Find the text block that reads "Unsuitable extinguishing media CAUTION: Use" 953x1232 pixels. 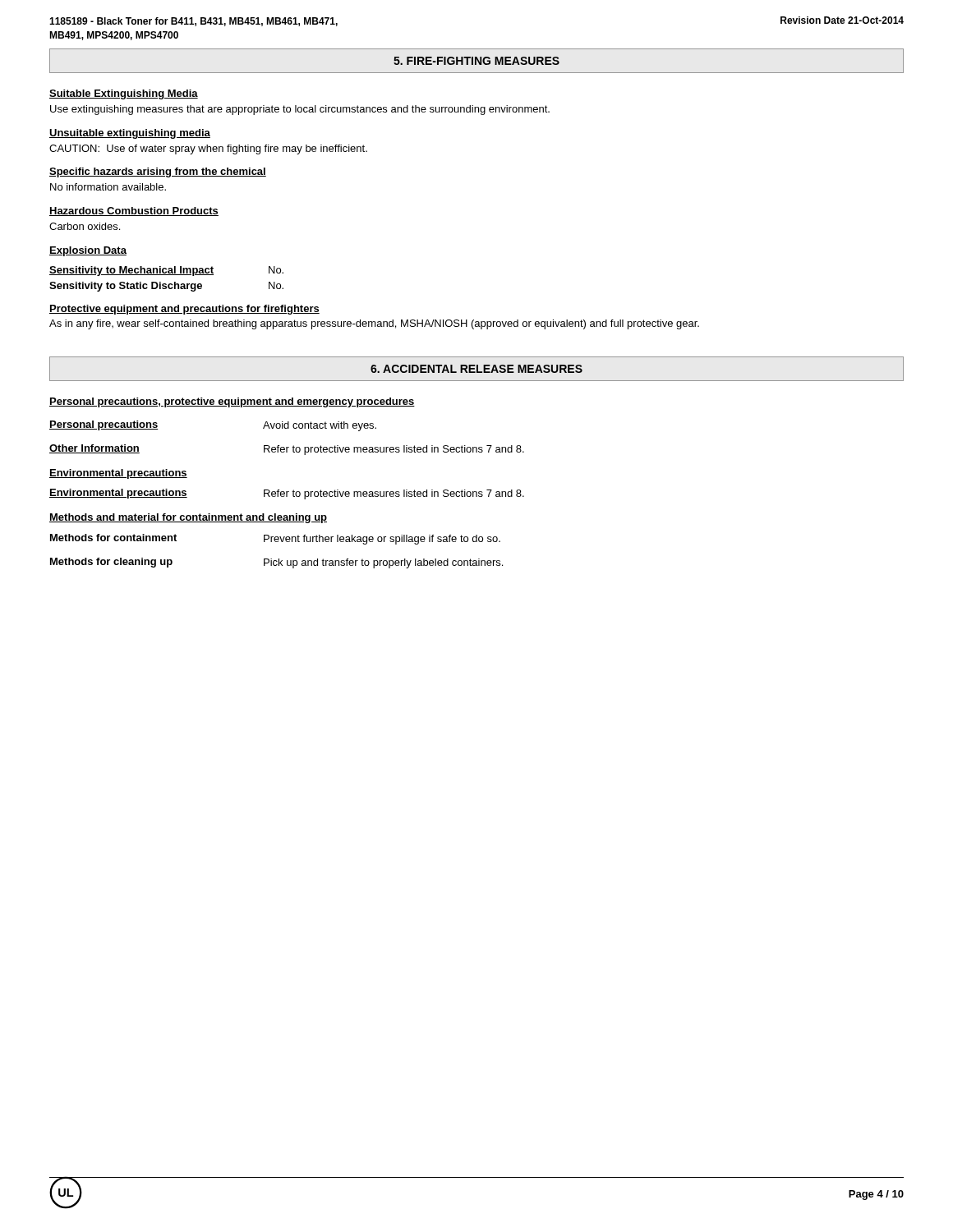(130, 134)
